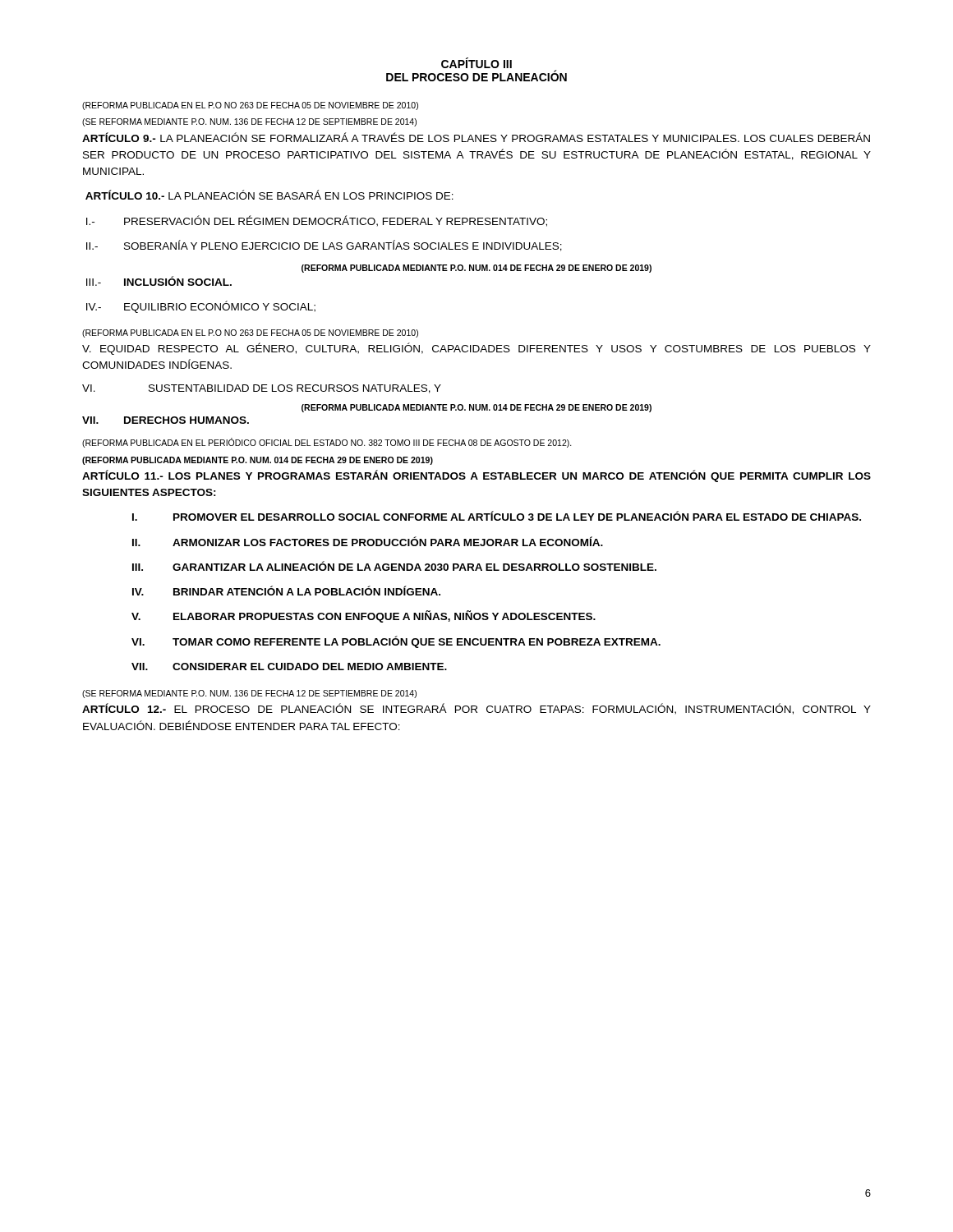Select the region starting "CAPÍTULO IIIDEL PROCESO DE"
Screen dimensions: 1232x953
(476, 71)
